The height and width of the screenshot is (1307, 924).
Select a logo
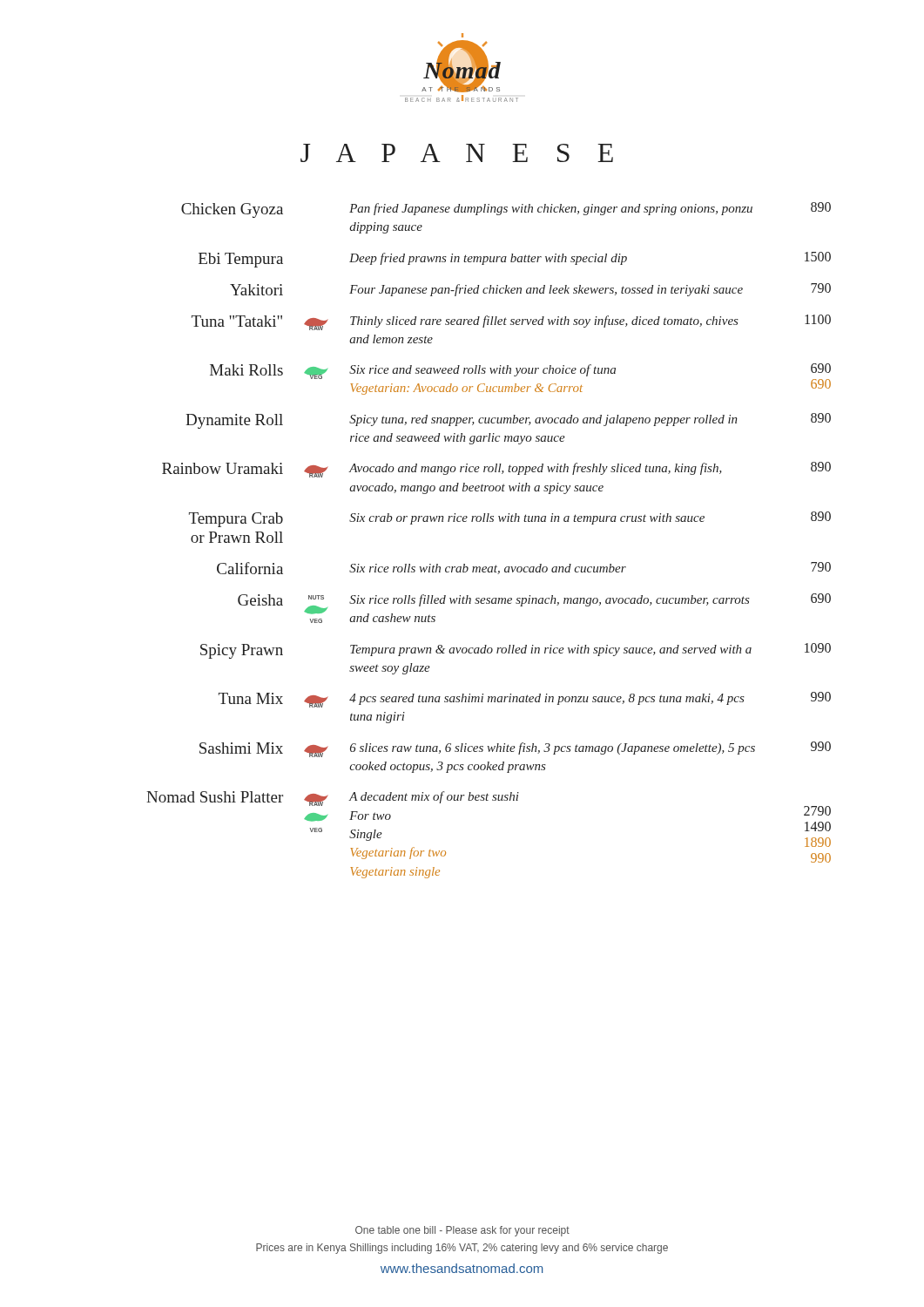(x=462, y=64)
